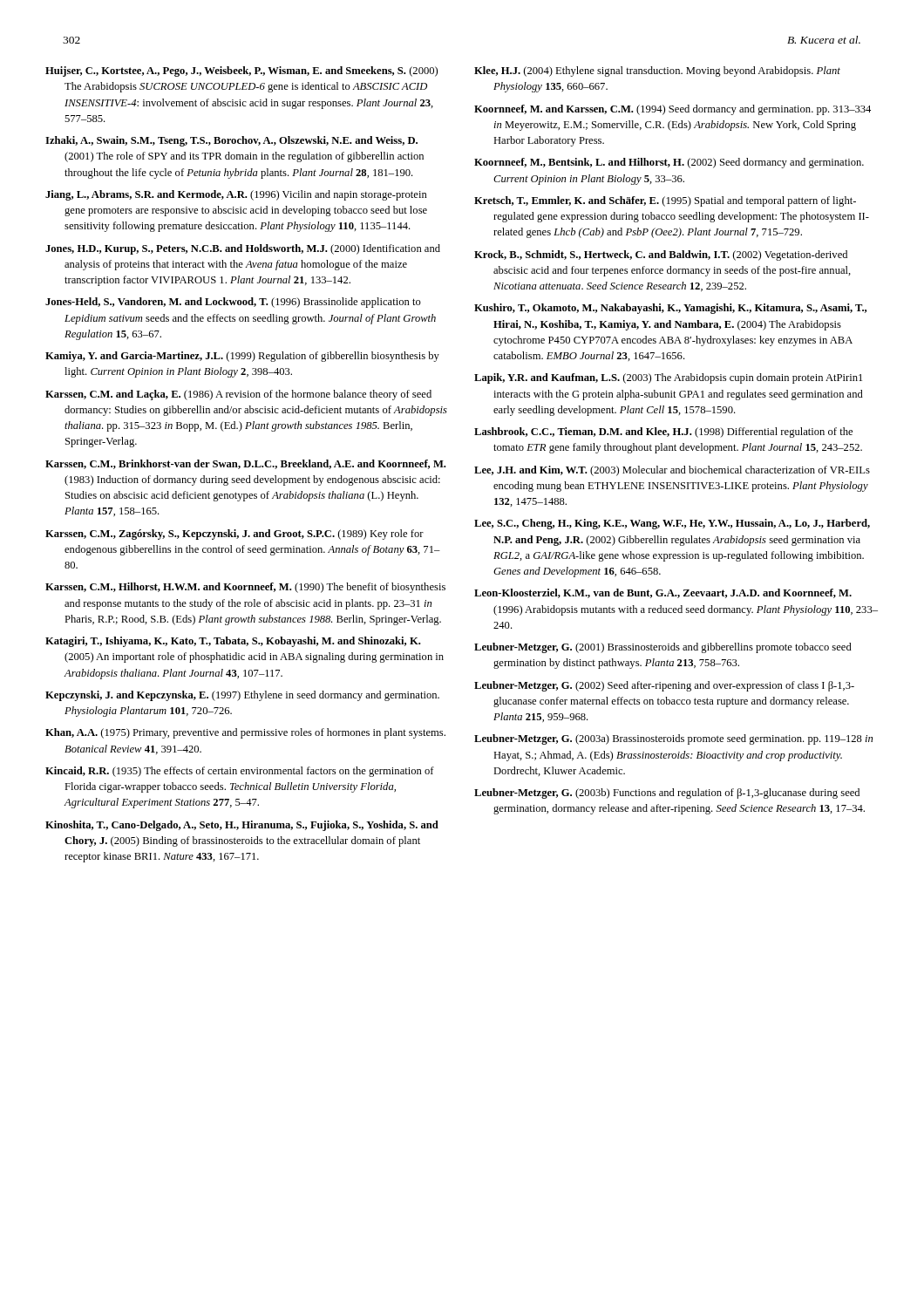Screen dimensions: 1308x924
Task: Find the list item that reads "Kamiya, Y. and Garcia-Martinez, J.L."
Action: click(x=242, y=364)
